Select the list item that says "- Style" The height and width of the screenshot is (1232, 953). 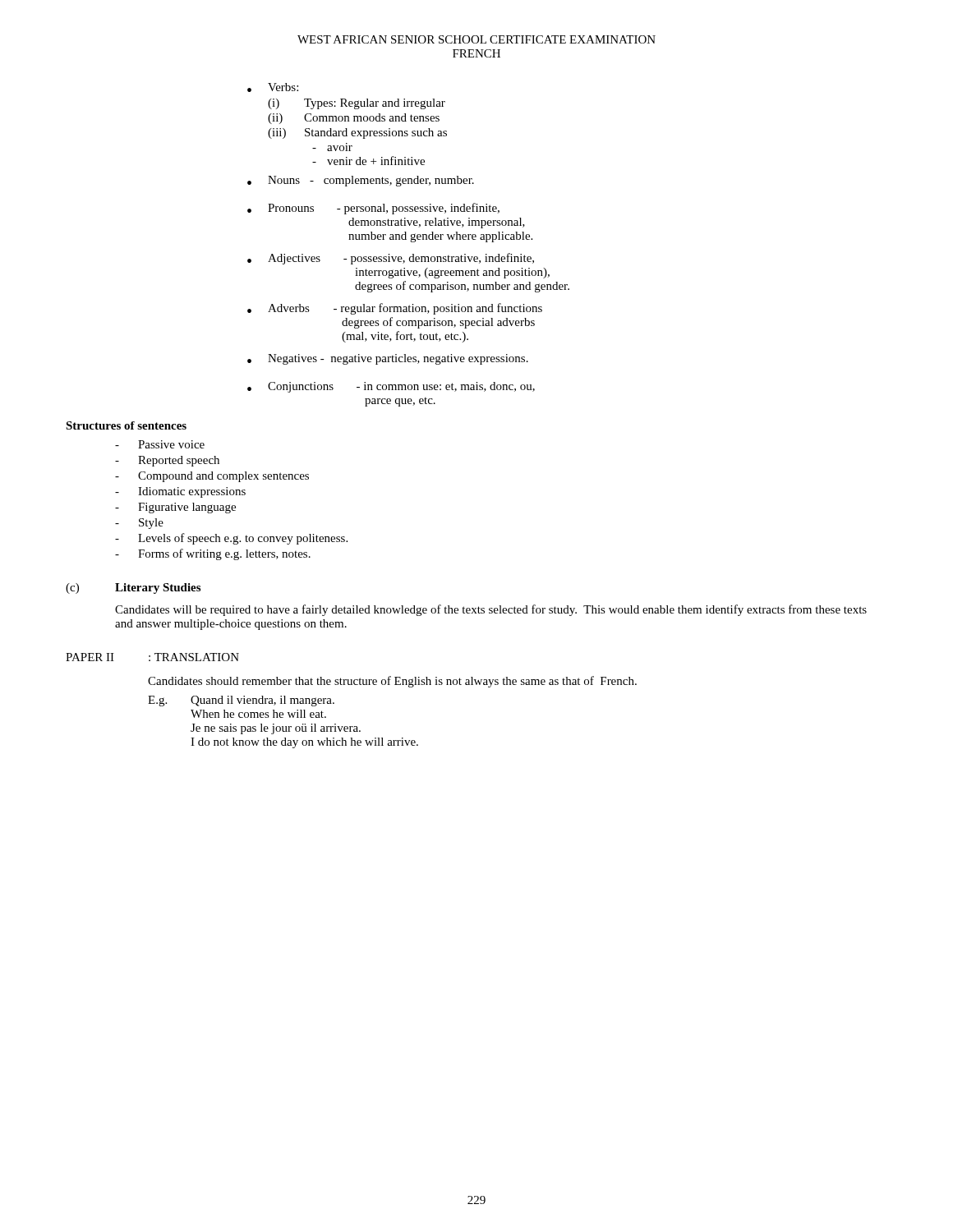point(139,523)
